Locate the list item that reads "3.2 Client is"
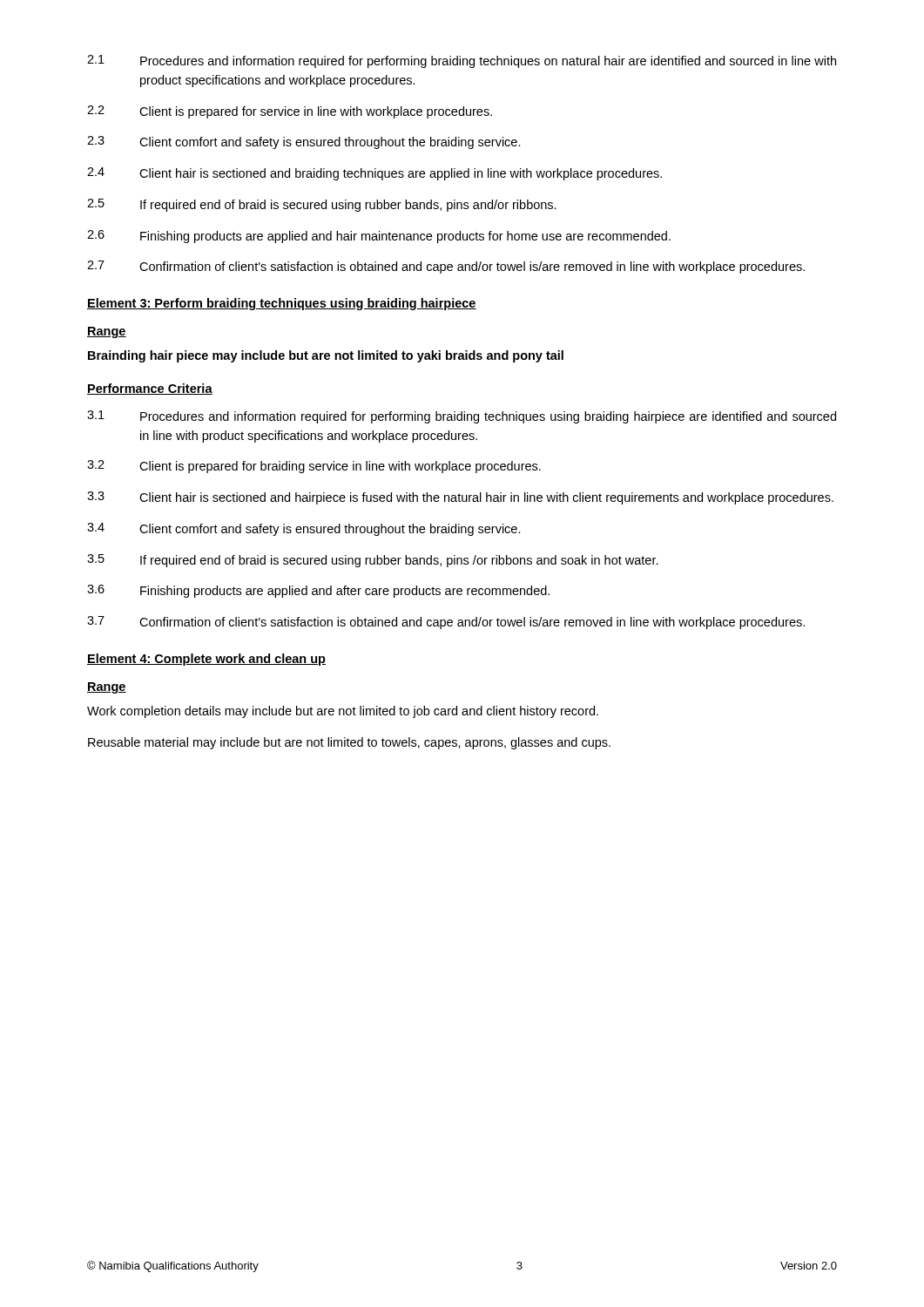The height and width of the screenshot is (1307, 924). 462,467
